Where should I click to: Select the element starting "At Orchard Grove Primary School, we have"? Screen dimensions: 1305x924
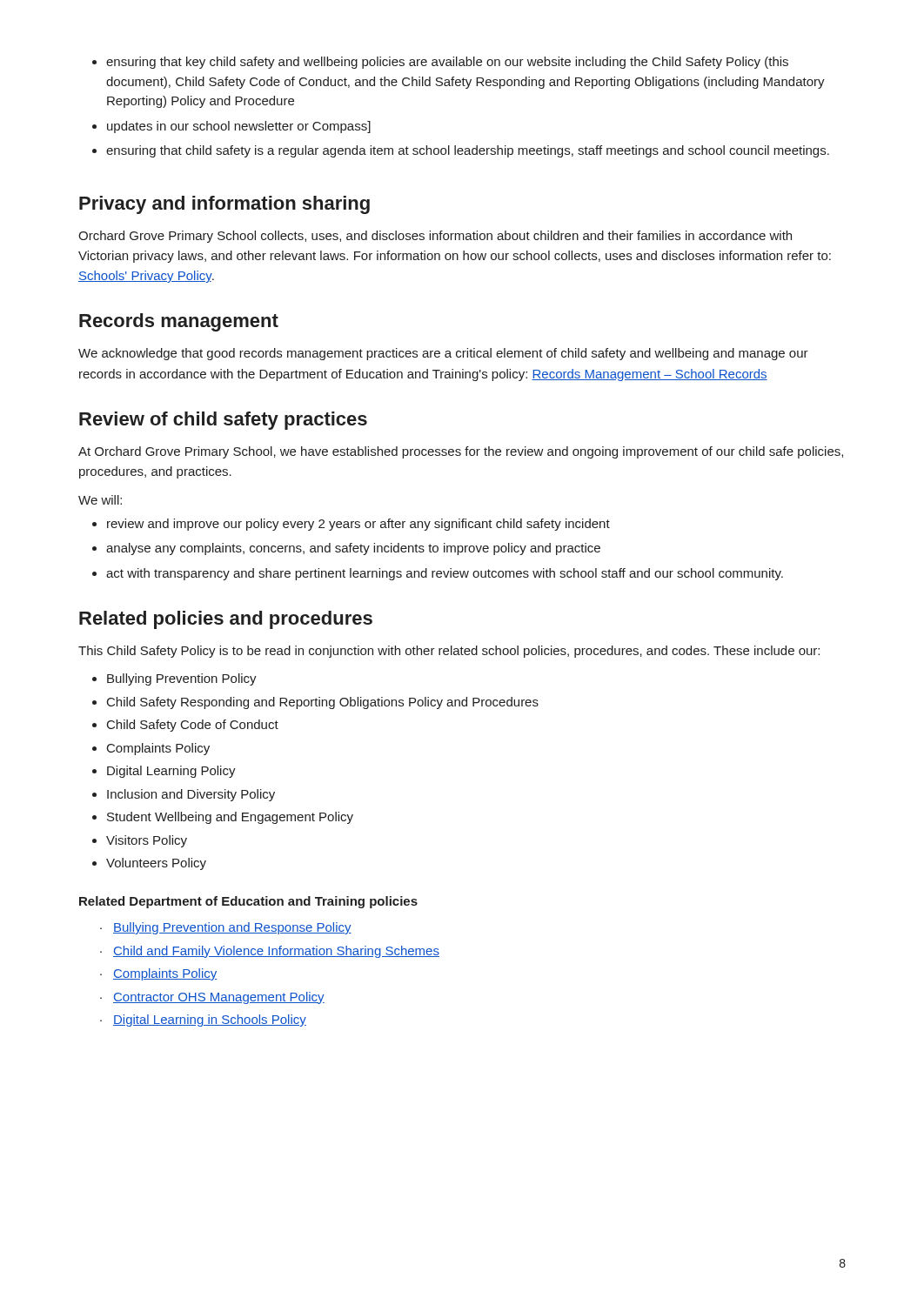click(462, 461)
